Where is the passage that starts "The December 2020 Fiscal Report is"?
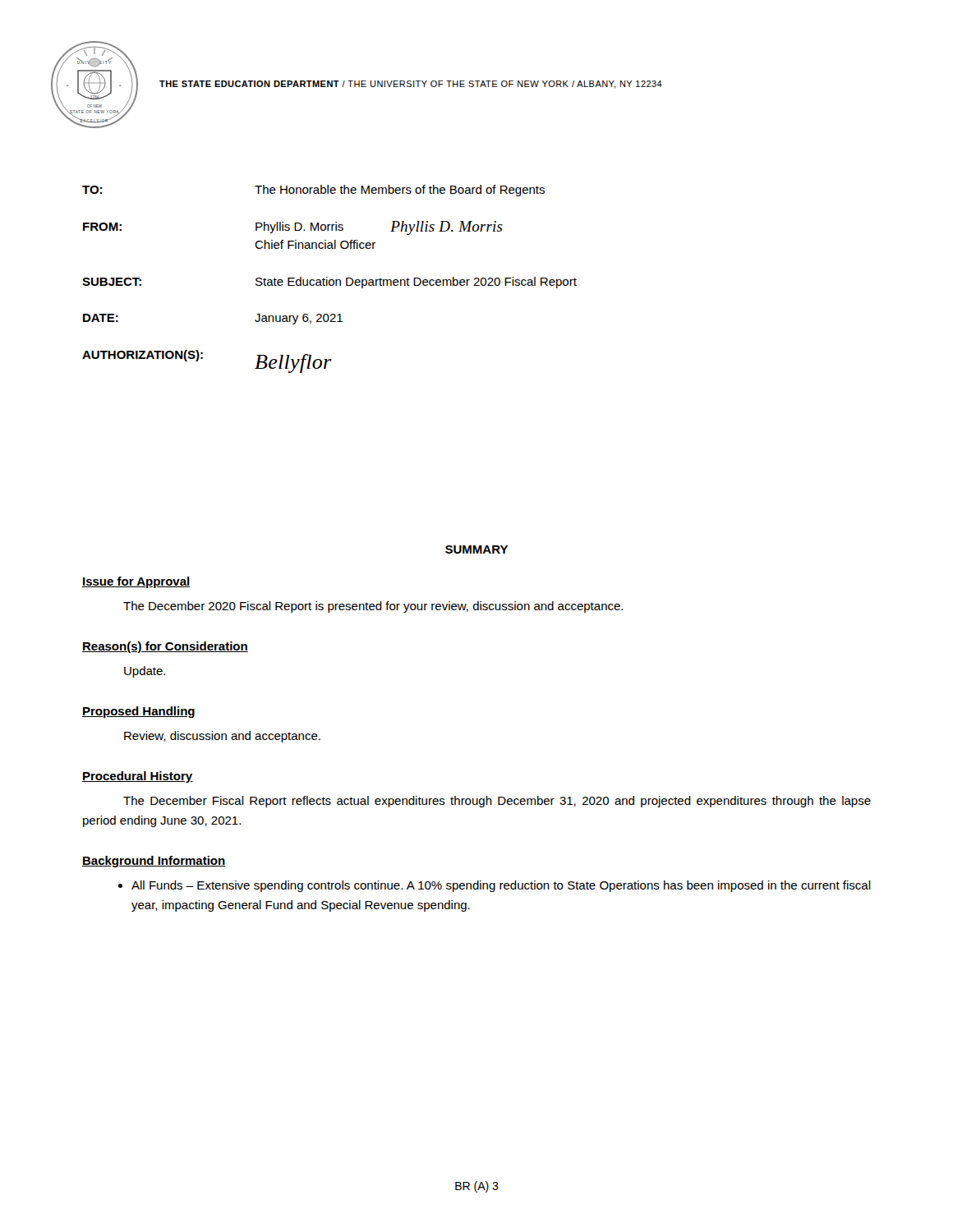This screenshot has width=953, height=1232. point(374,606)
